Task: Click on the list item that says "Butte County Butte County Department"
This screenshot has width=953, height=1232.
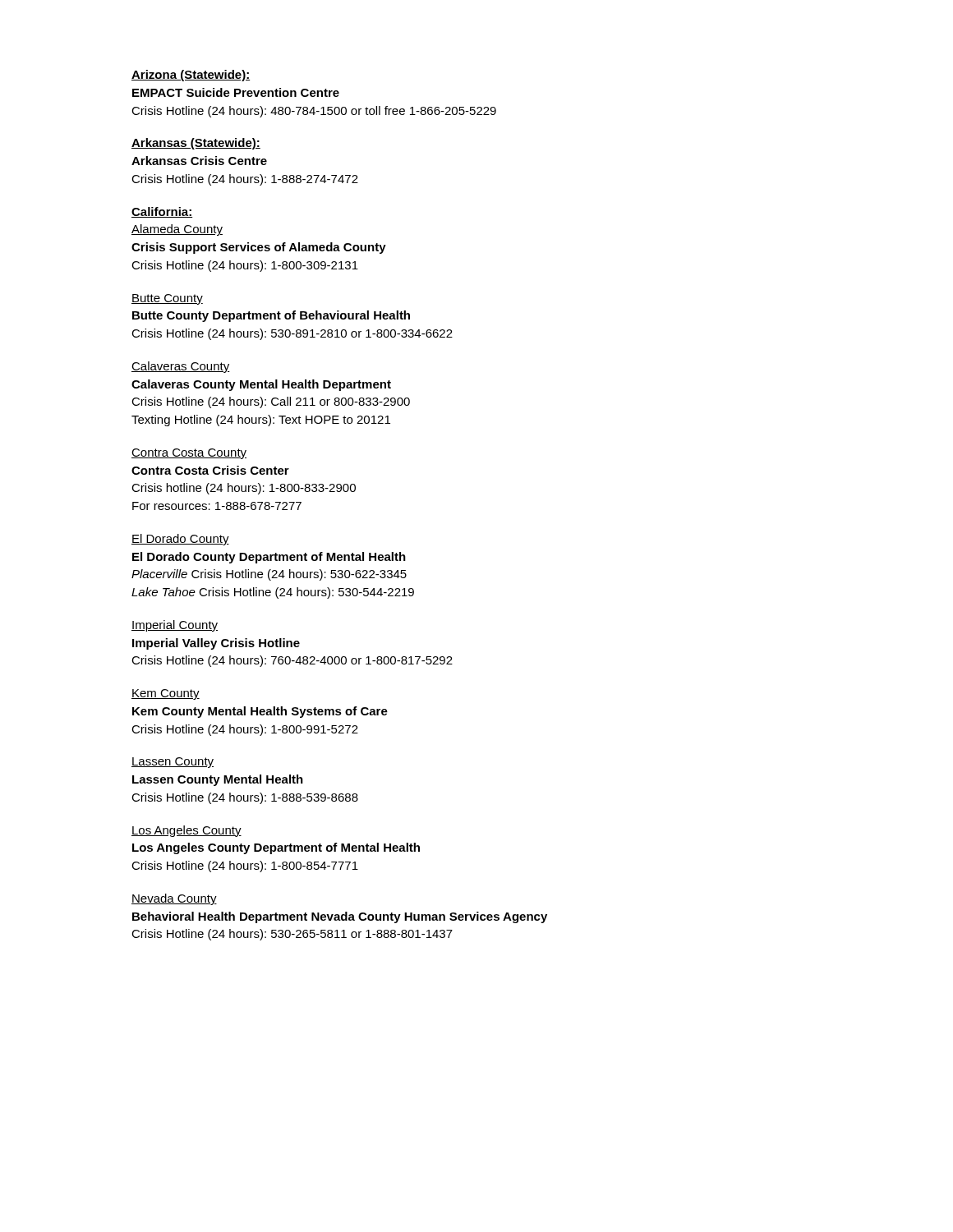Action: pyautogui.click(x=167, y=299)
